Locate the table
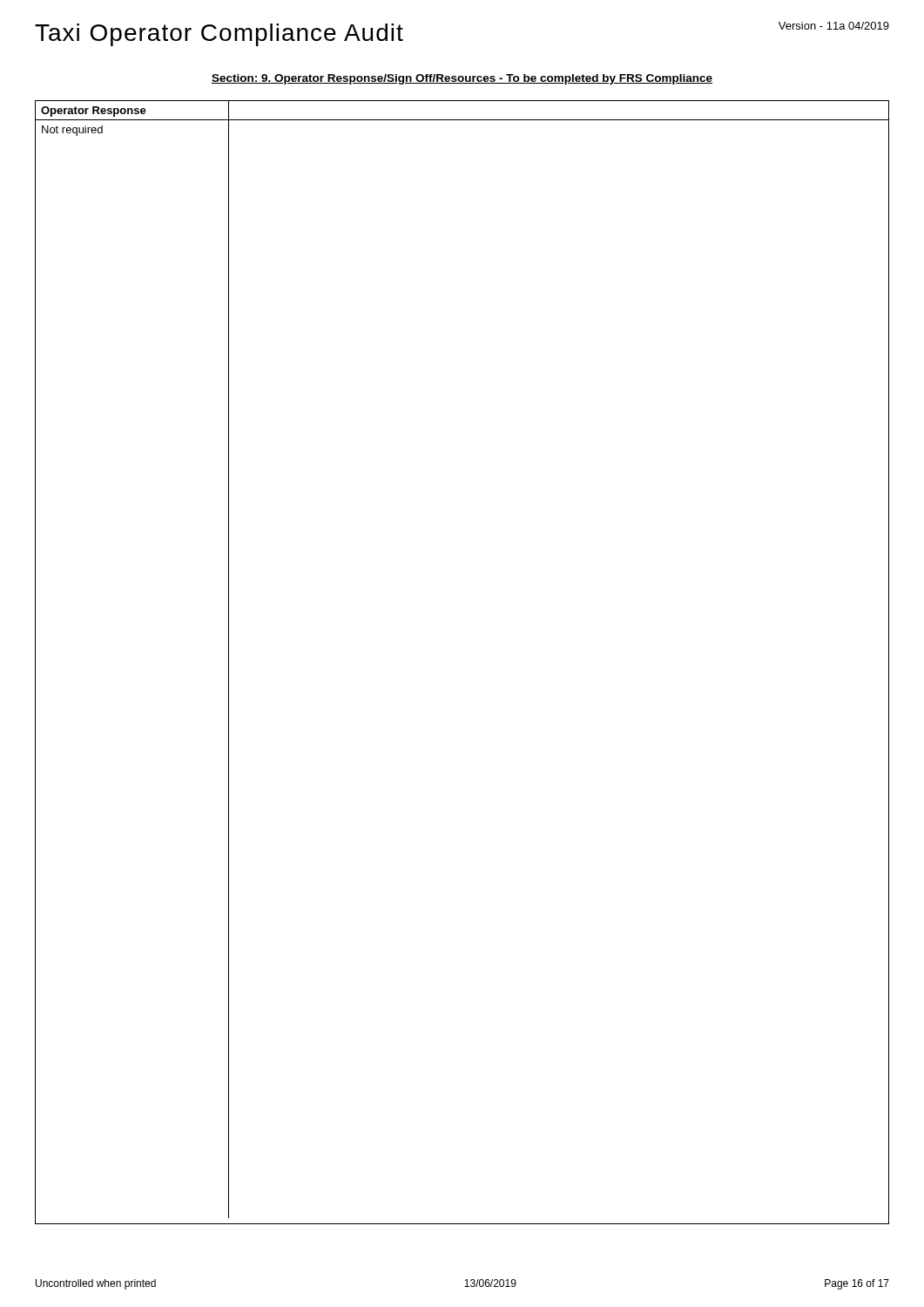This screenshot has width=924, height=1307. [x=462, y=662]
